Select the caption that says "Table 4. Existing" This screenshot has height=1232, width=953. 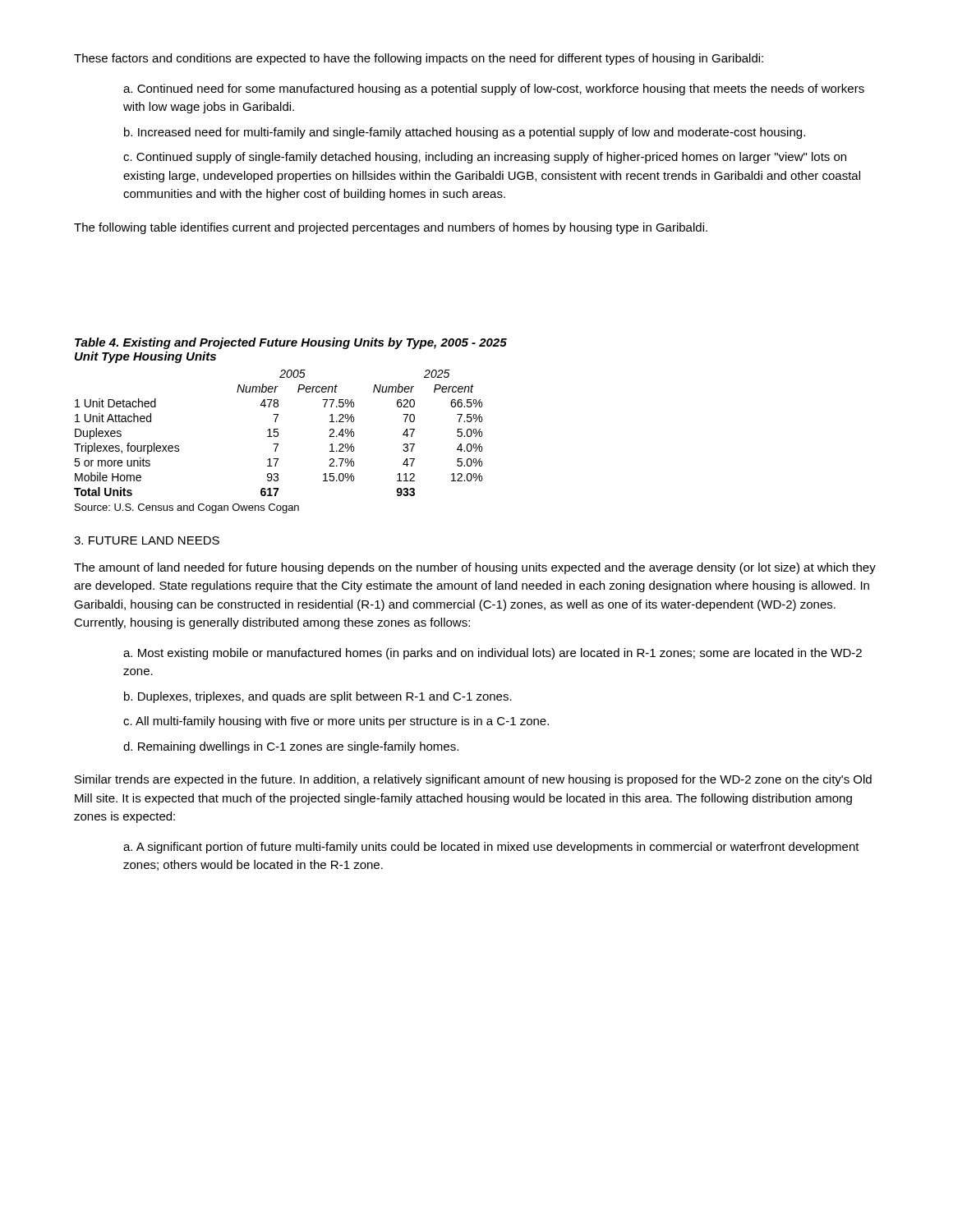coord(476,349)
